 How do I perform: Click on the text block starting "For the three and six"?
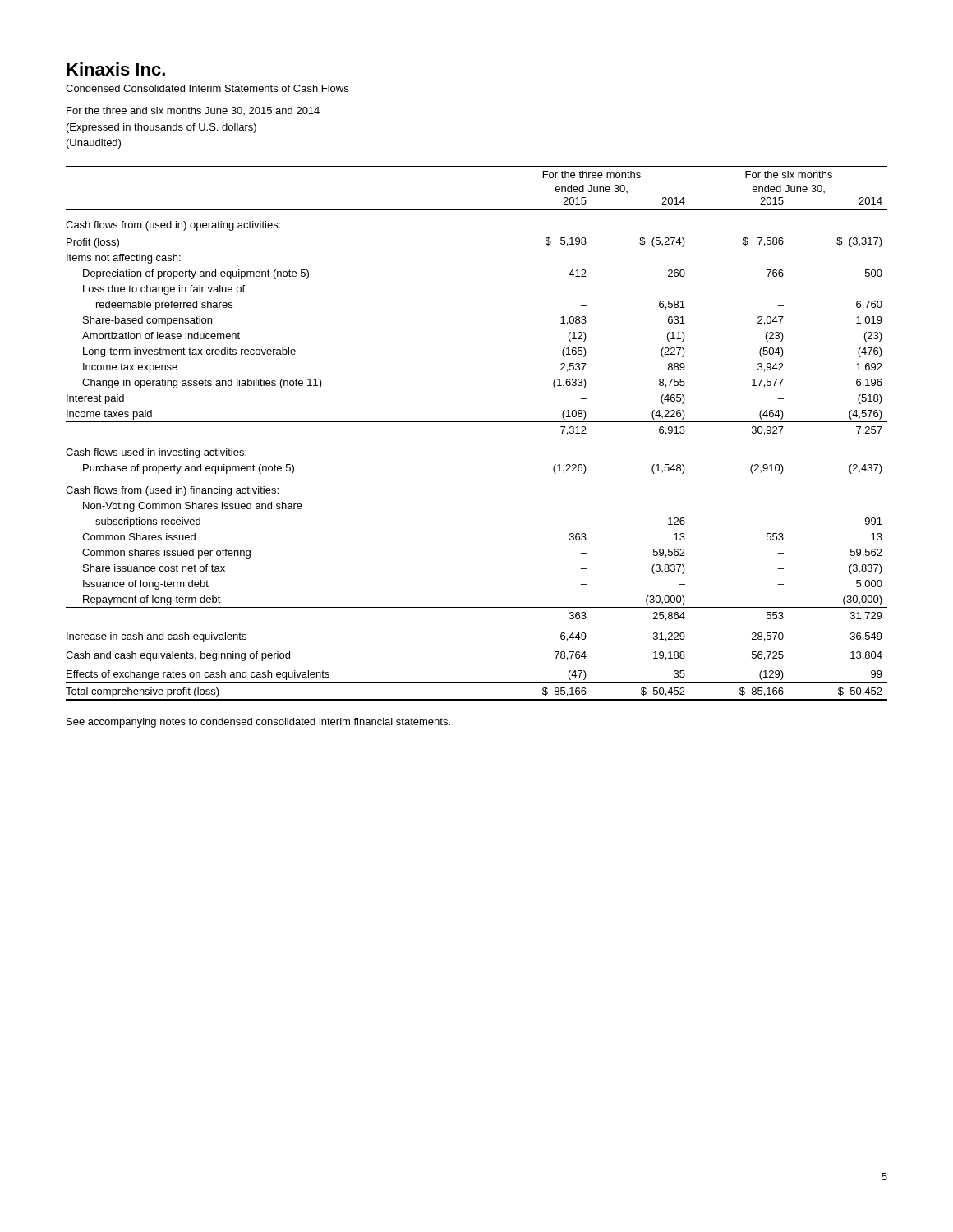click(193, 111)
